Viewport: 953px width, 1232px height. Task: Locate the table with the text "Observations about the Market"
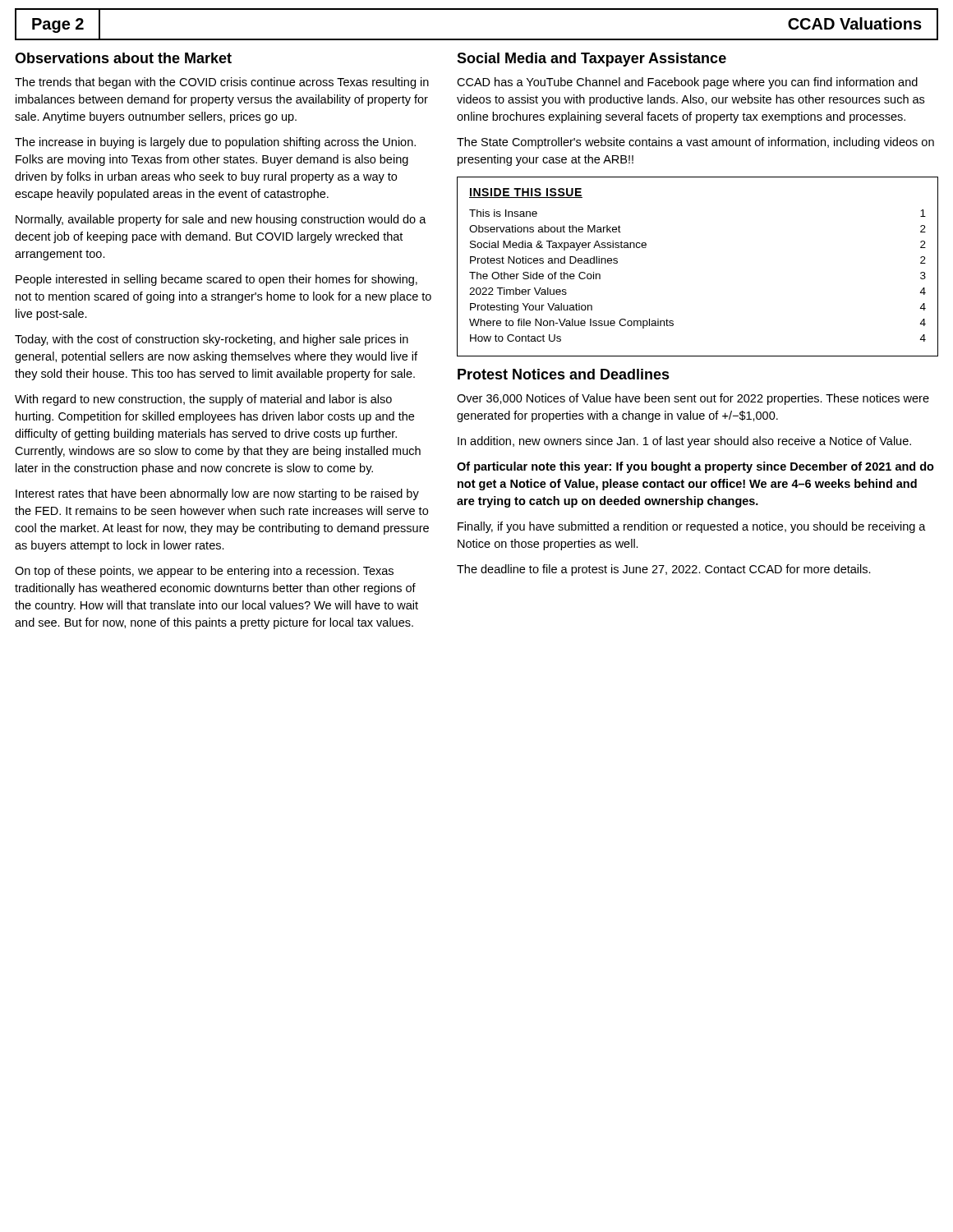pos(698,267)
